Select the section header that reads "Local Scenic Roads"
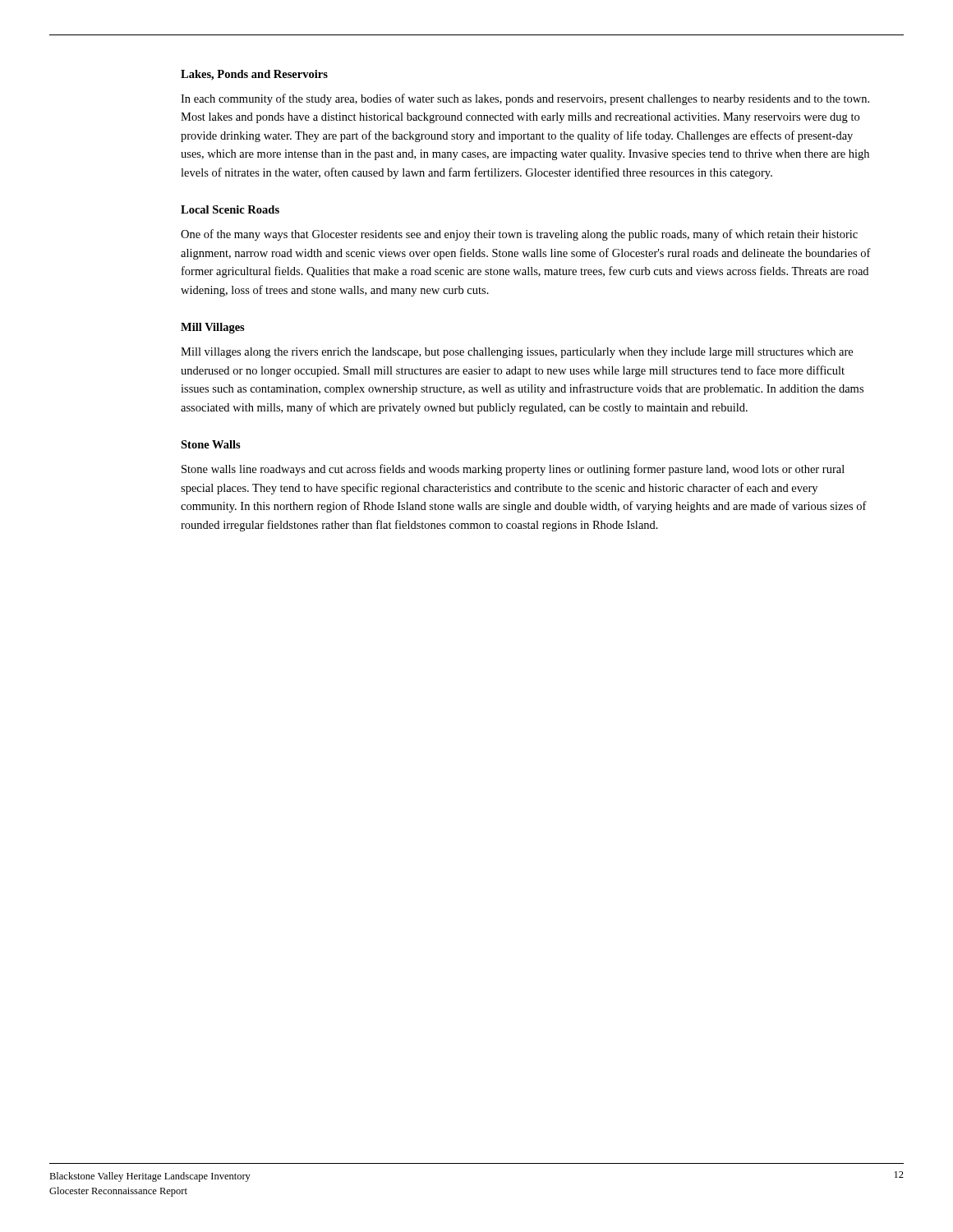953x1232 pixels. tap(230, 210)
